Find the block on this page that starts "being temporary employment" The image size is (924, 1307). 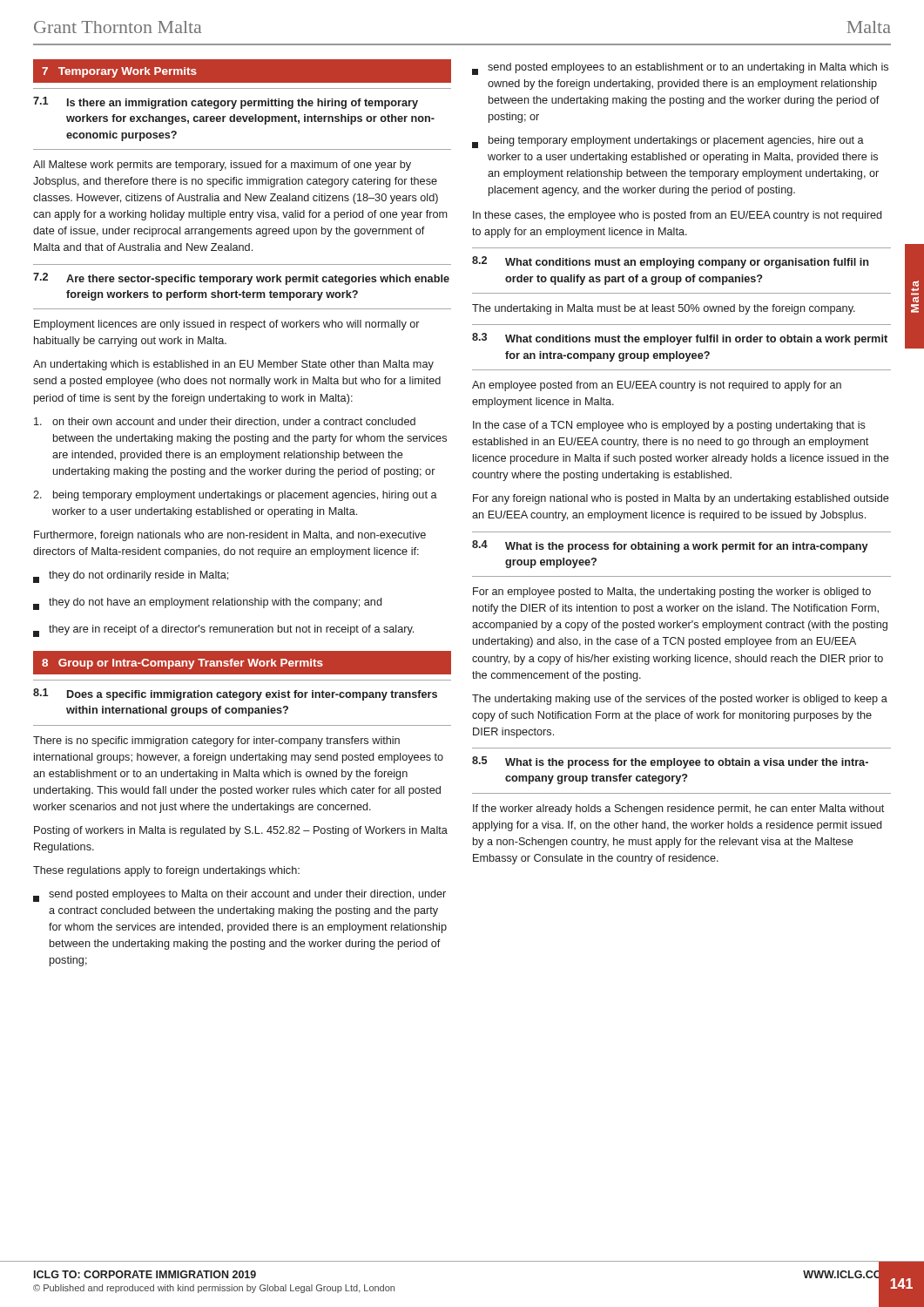click(681, 166)
